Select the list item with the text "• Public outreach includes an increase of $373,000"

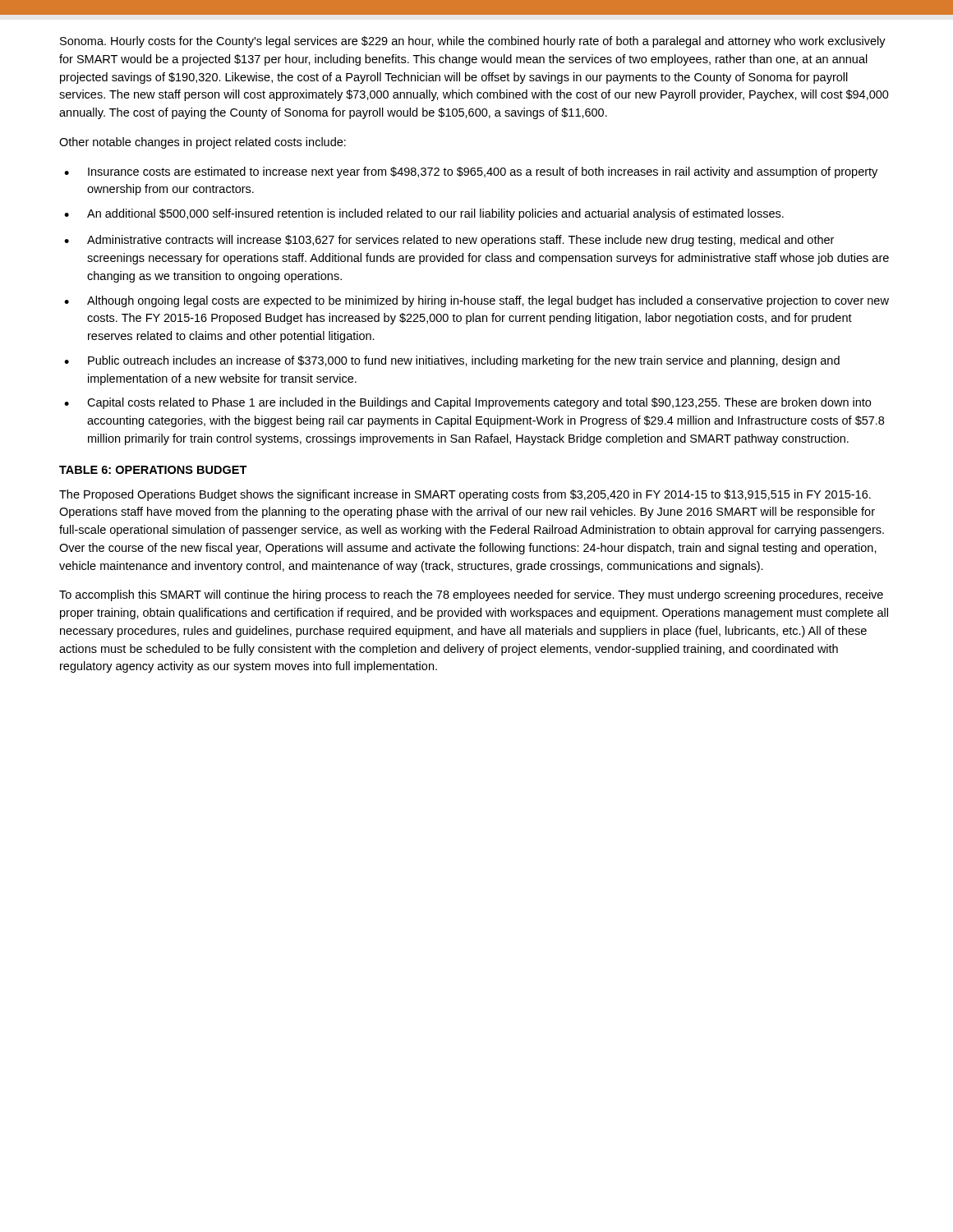[476, 370]
